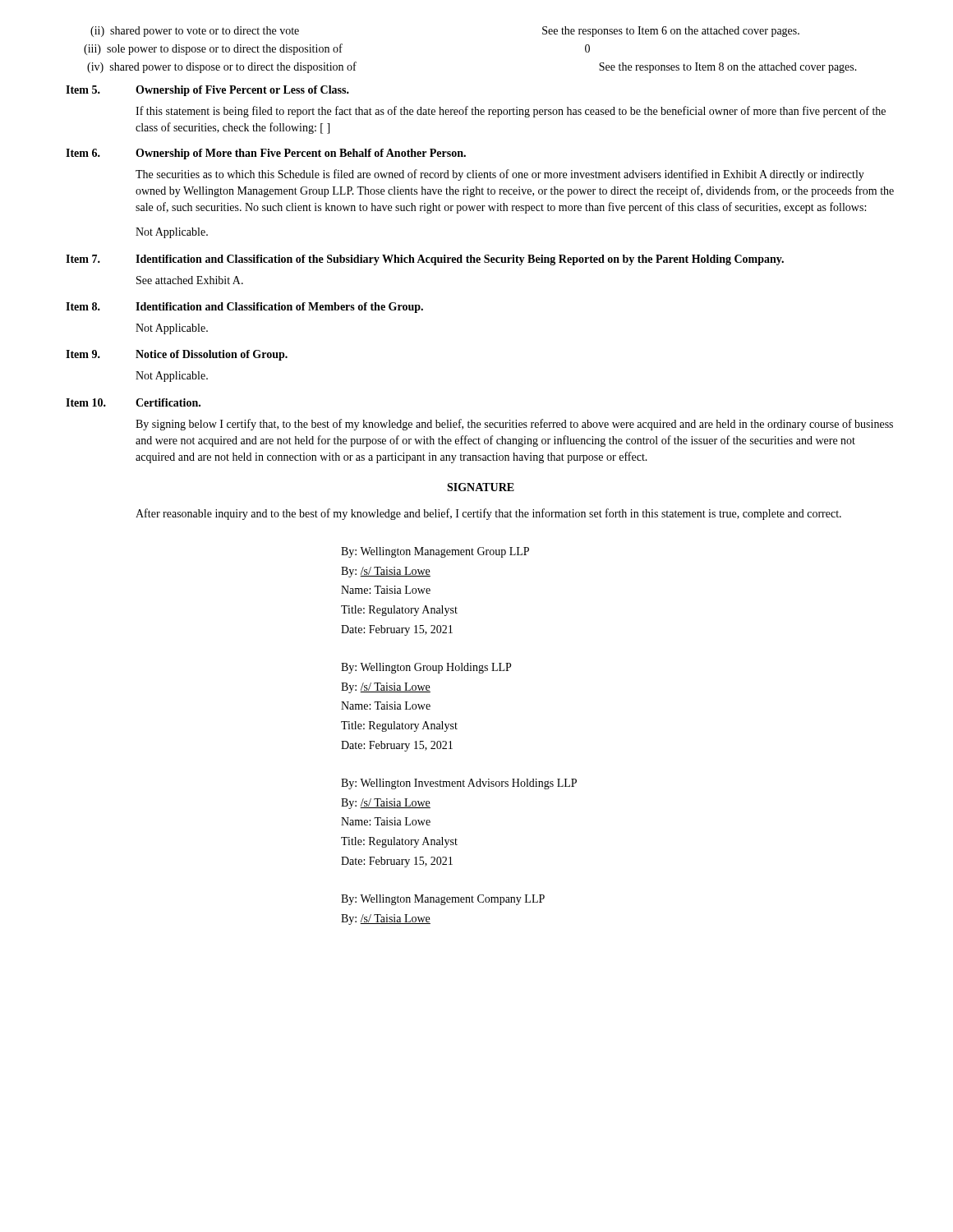Find the section header with the text "Item 8. Identification"
The image size is (953, 1232).
244,308
